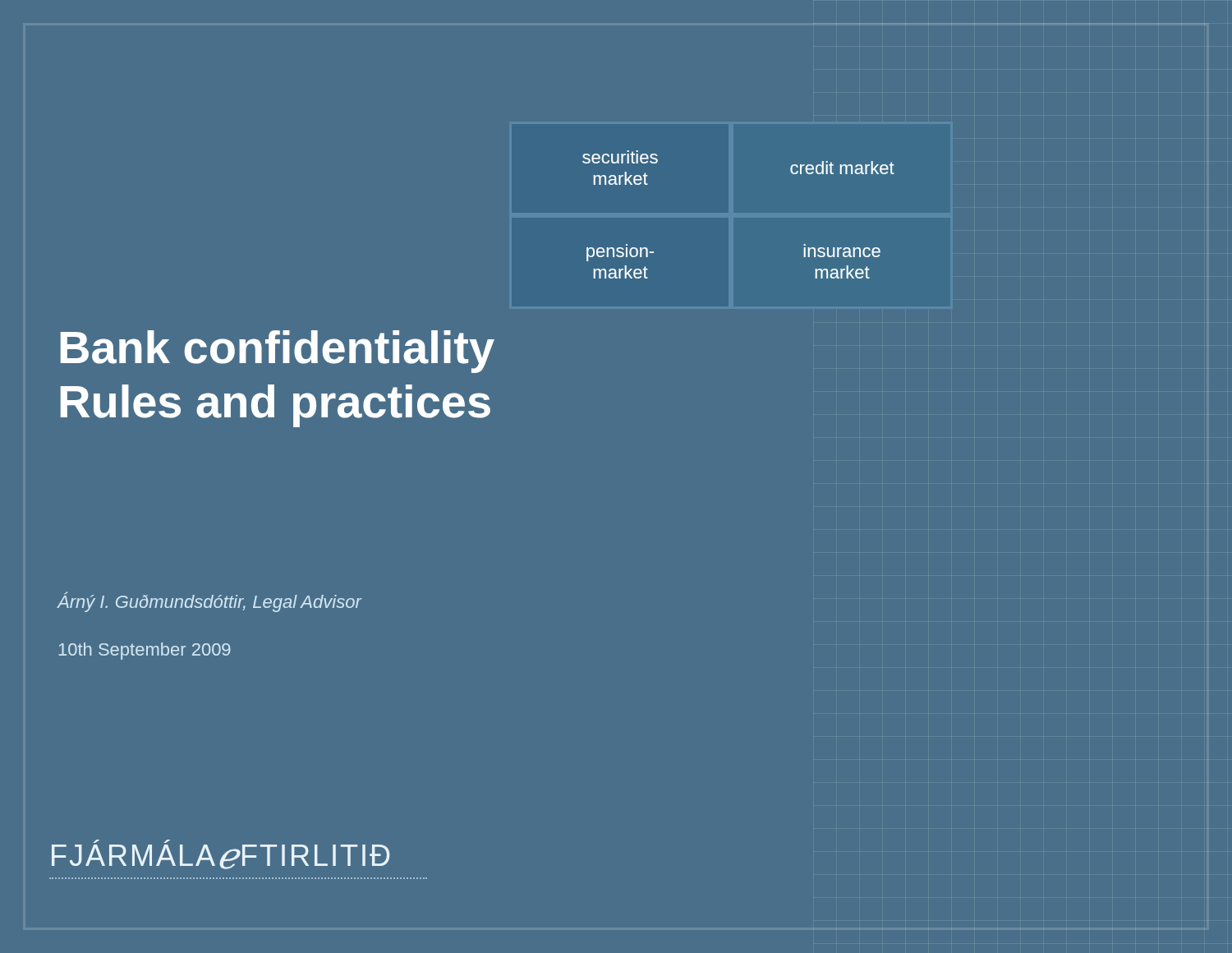The width and height of the screenshot is (1232, 953).
Task: Locate the text "Árný I. Guðmundsdóttir, Legal Advisor"
Action: (x=209, y=602)
